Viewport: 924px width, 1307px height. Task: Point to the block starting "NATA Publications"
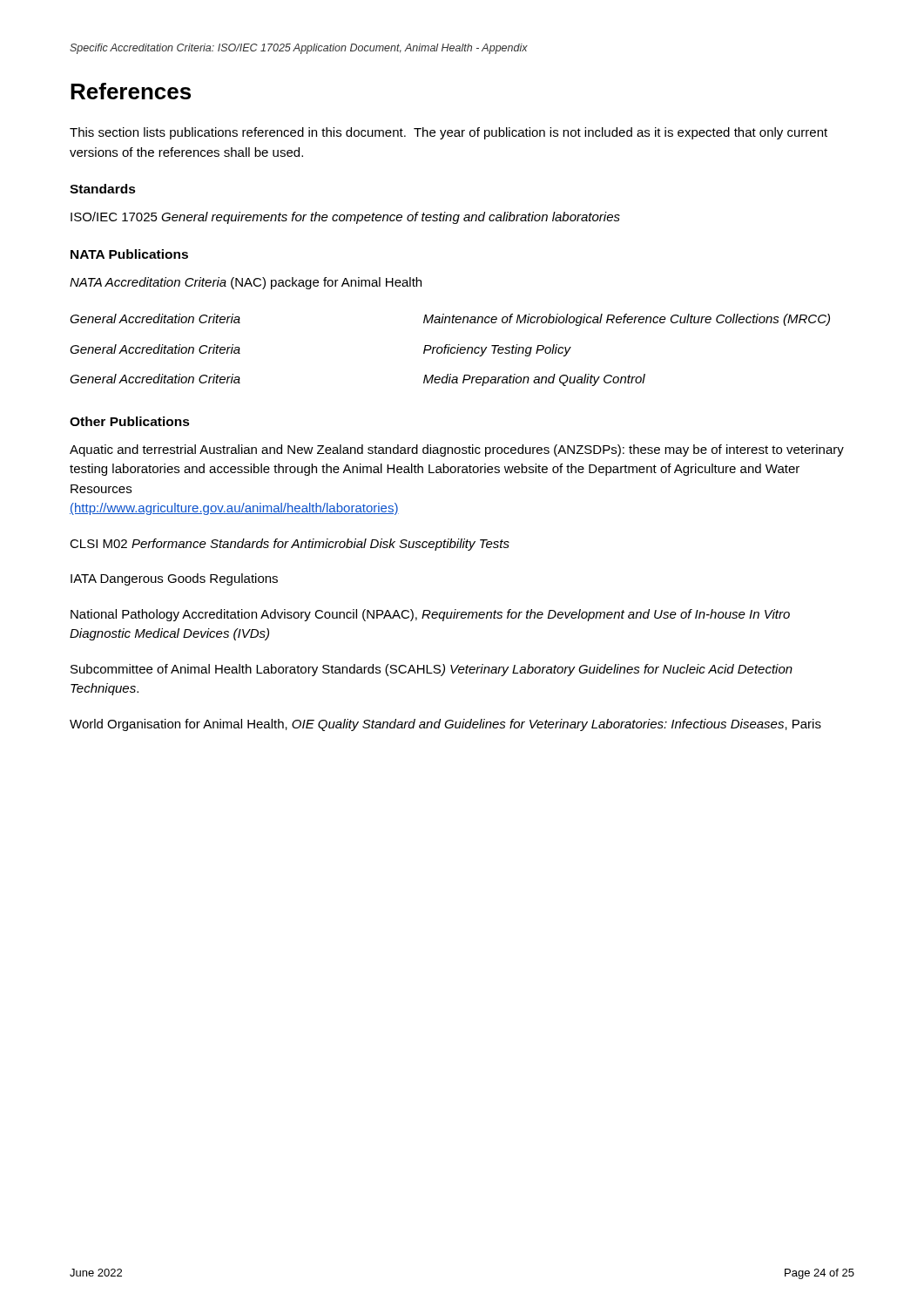pyautogui.click(x=129, y=254)
